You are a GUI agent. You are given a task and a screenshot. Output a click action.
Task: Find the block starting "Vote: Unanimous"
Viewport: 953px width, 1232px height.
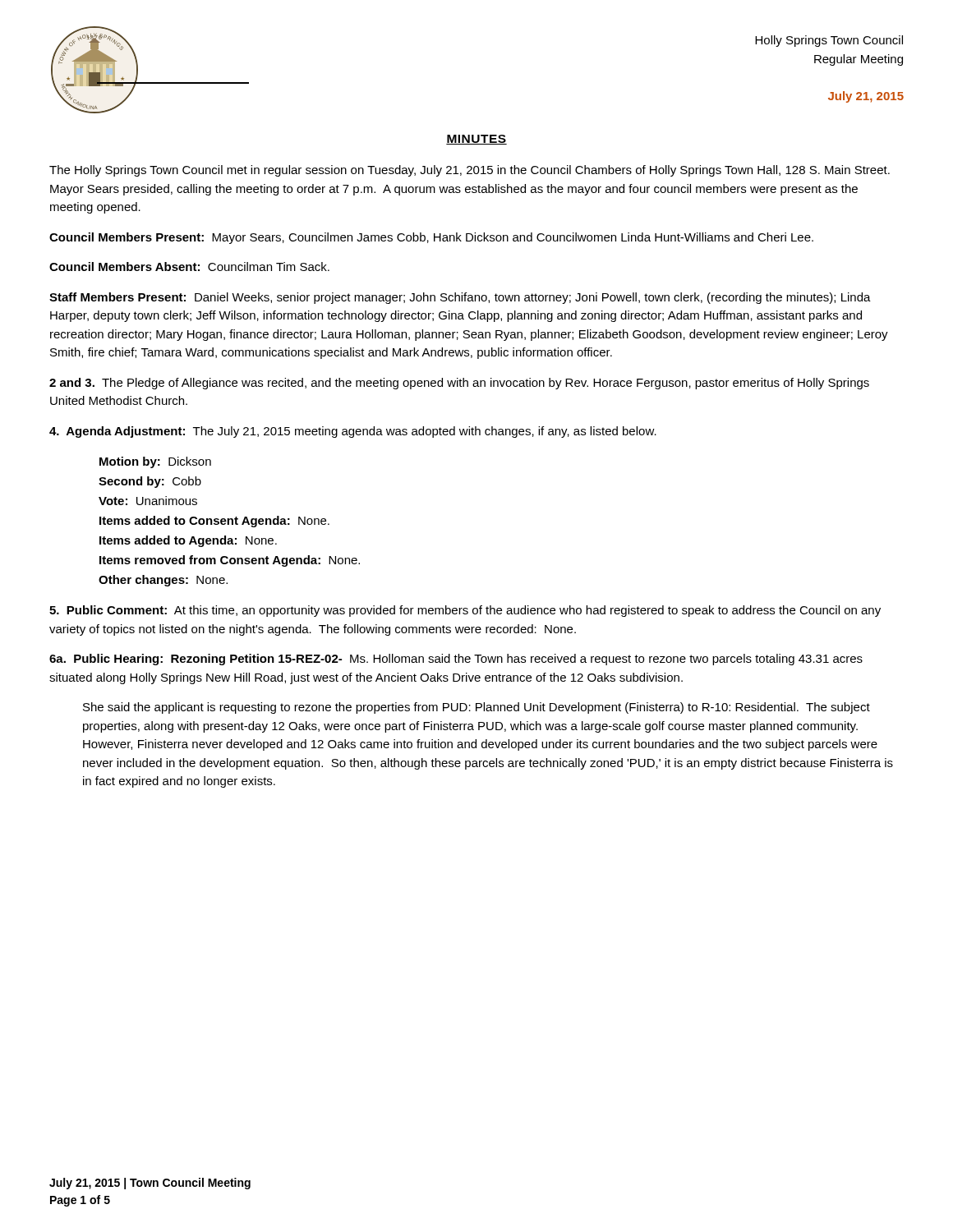pos(148,501)
